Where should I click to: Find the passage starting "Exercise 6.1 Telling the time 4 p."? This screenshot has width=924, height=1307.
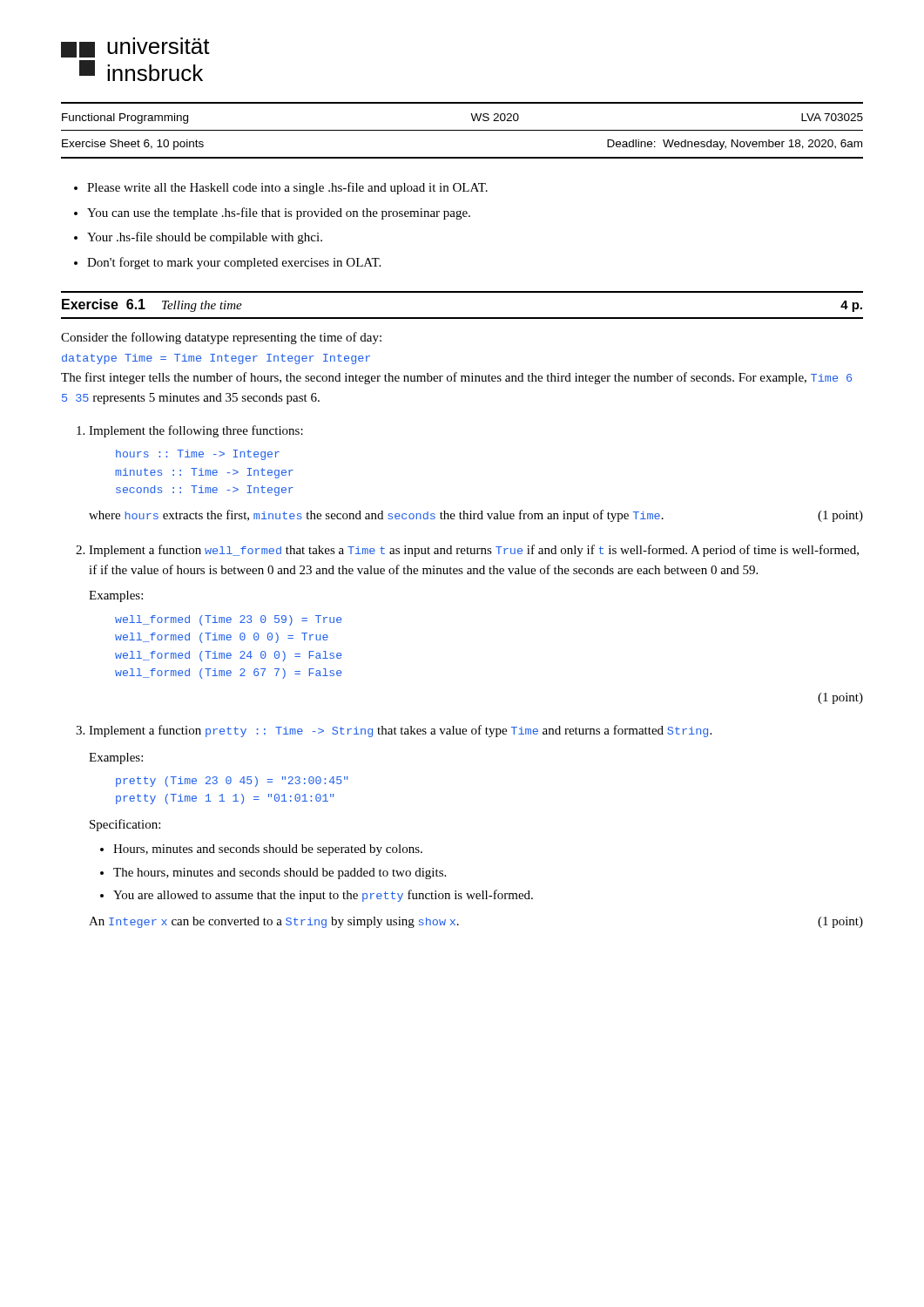coord(101,305)
